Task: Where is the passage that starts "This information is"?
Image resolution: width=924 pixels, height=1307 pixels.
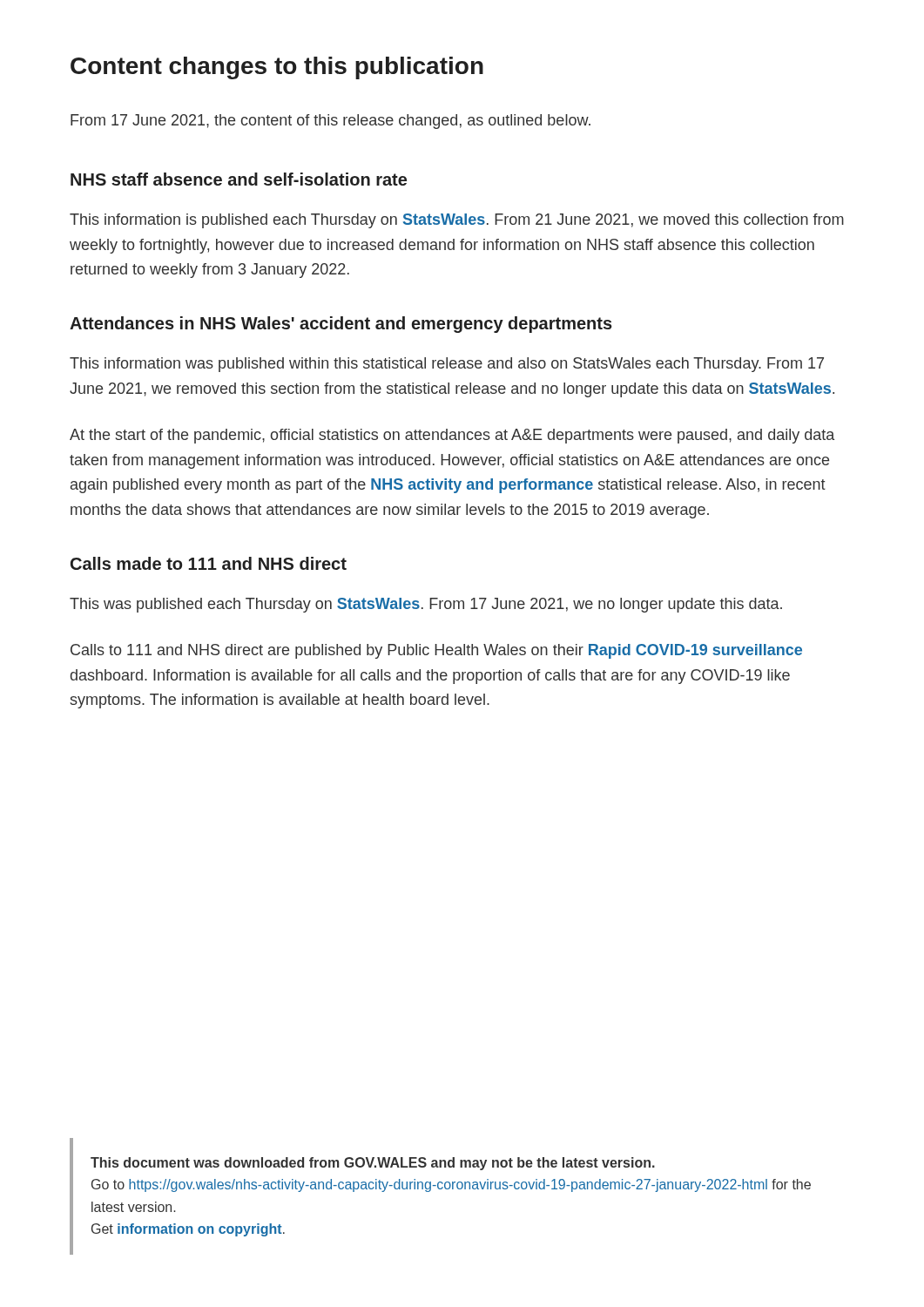Action: point(457,244)
